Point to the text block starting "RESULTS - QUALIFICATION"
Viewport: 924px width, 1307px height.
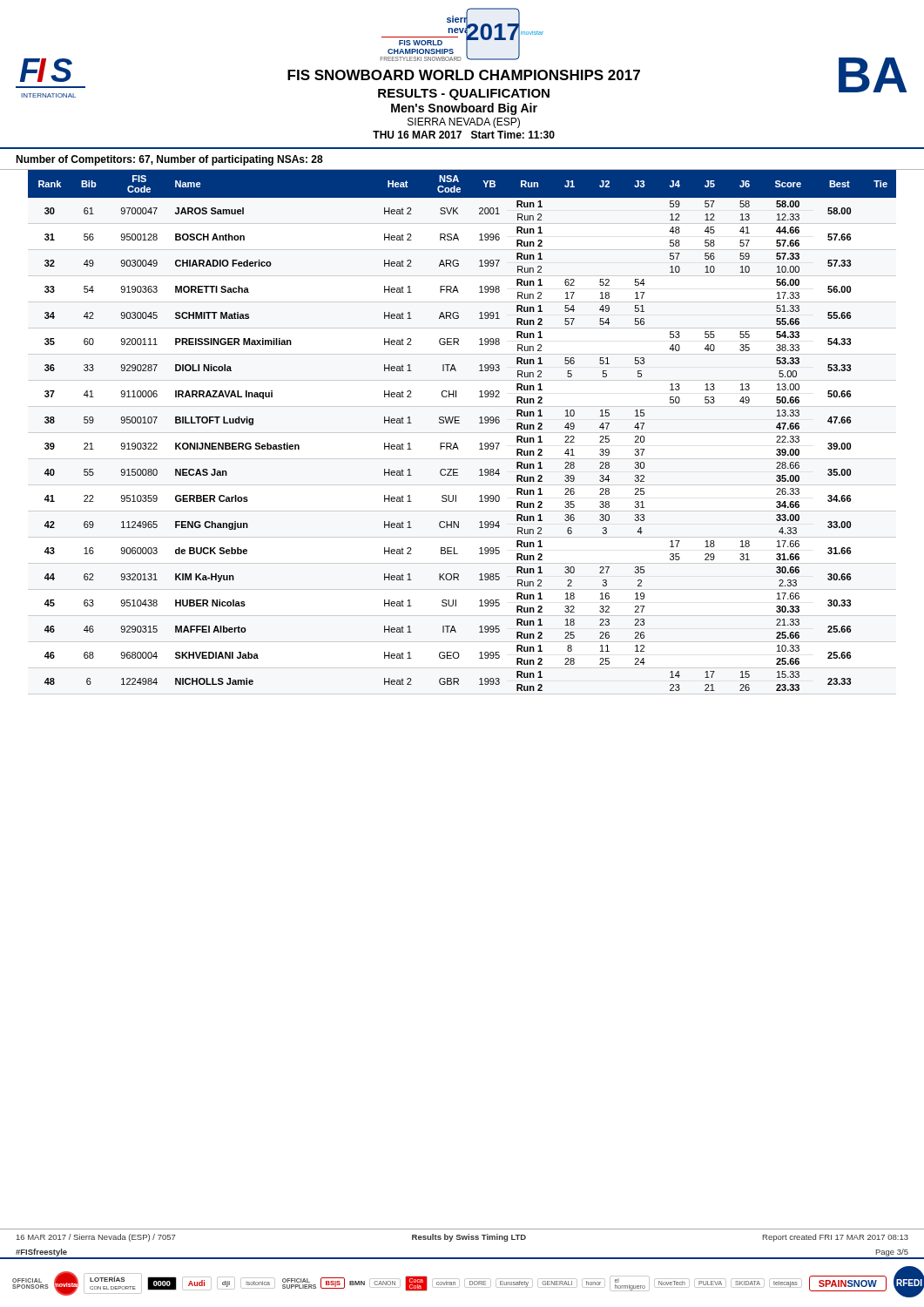[x=464, y=93]
